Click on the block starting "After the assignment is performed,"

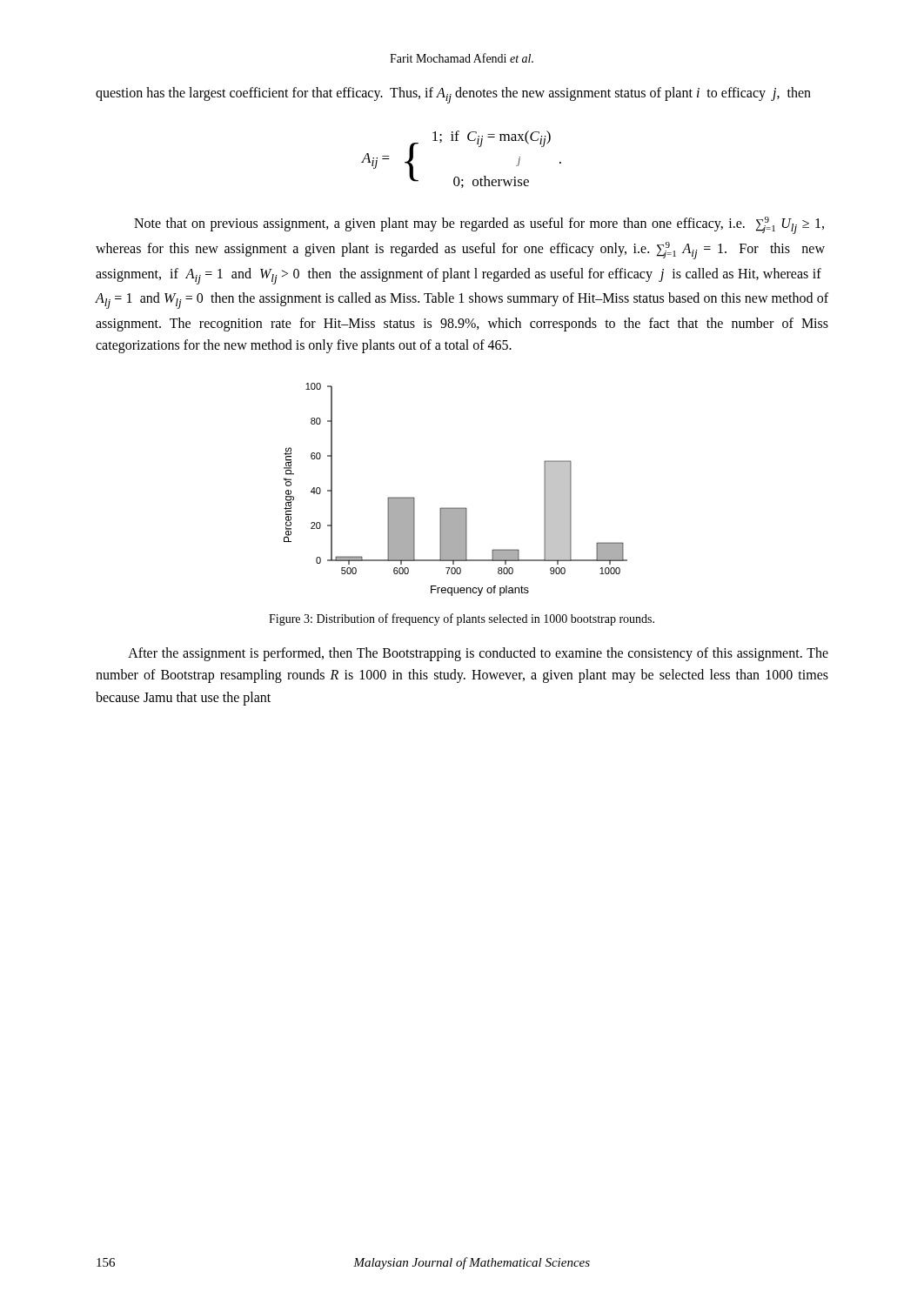[462, 675]
